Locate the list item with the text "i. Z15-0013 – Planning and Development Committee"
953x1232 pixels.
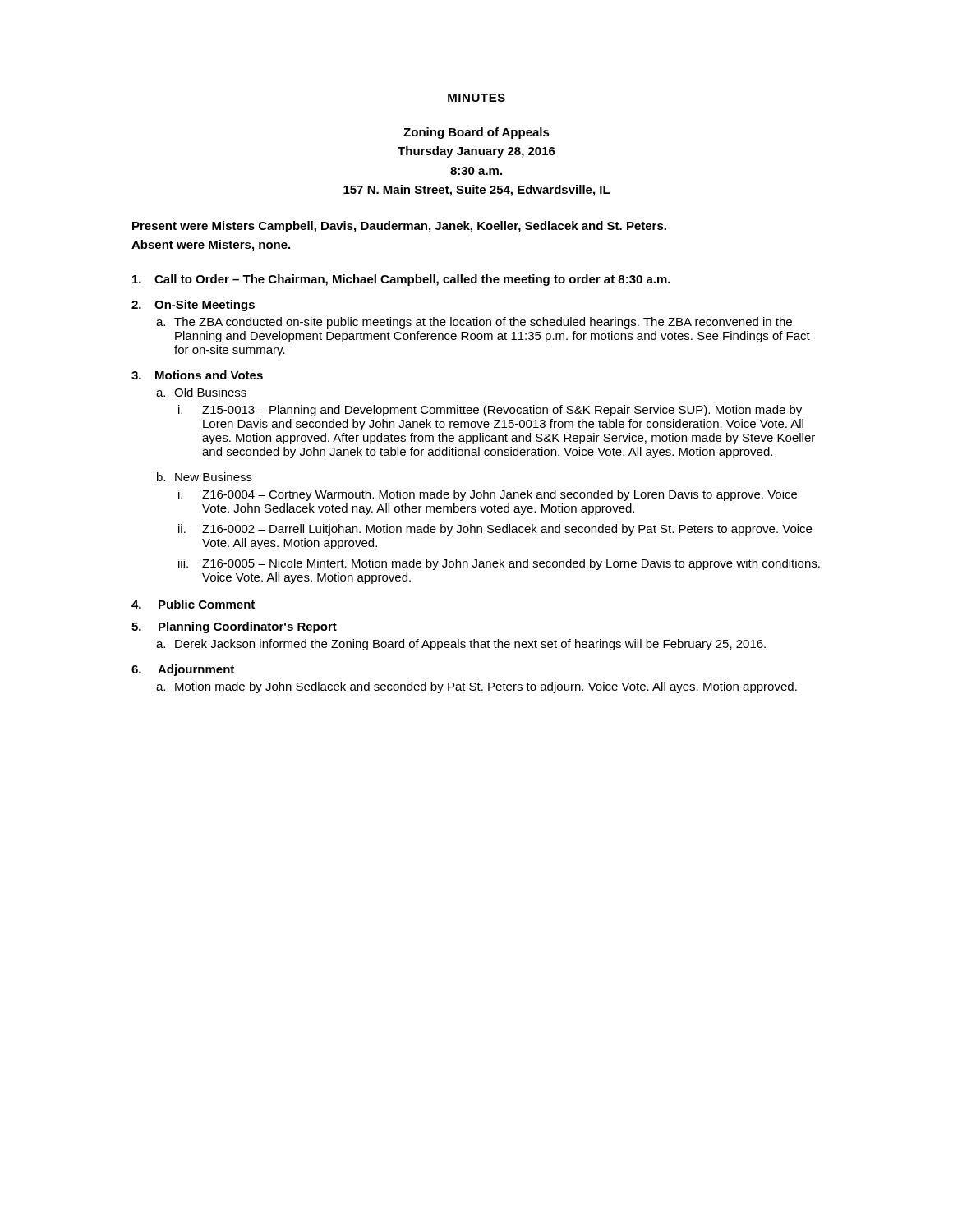(x=500, y=430)
